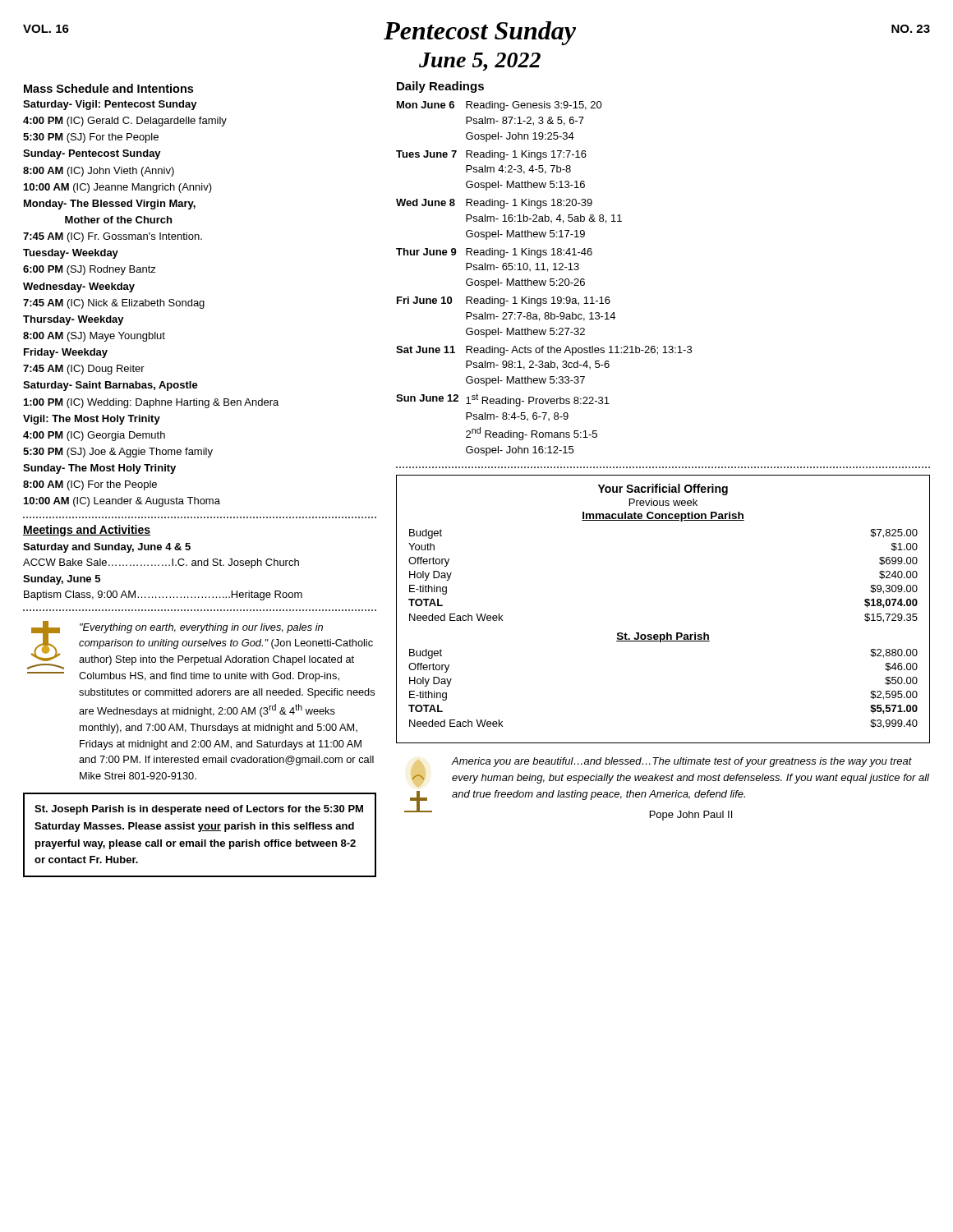Click the passage that begins "Saturday- Vigil: Pentecost Sunday 4:00 PM (IC)"
Screen dimensions: 1232x953
point(151,302)
